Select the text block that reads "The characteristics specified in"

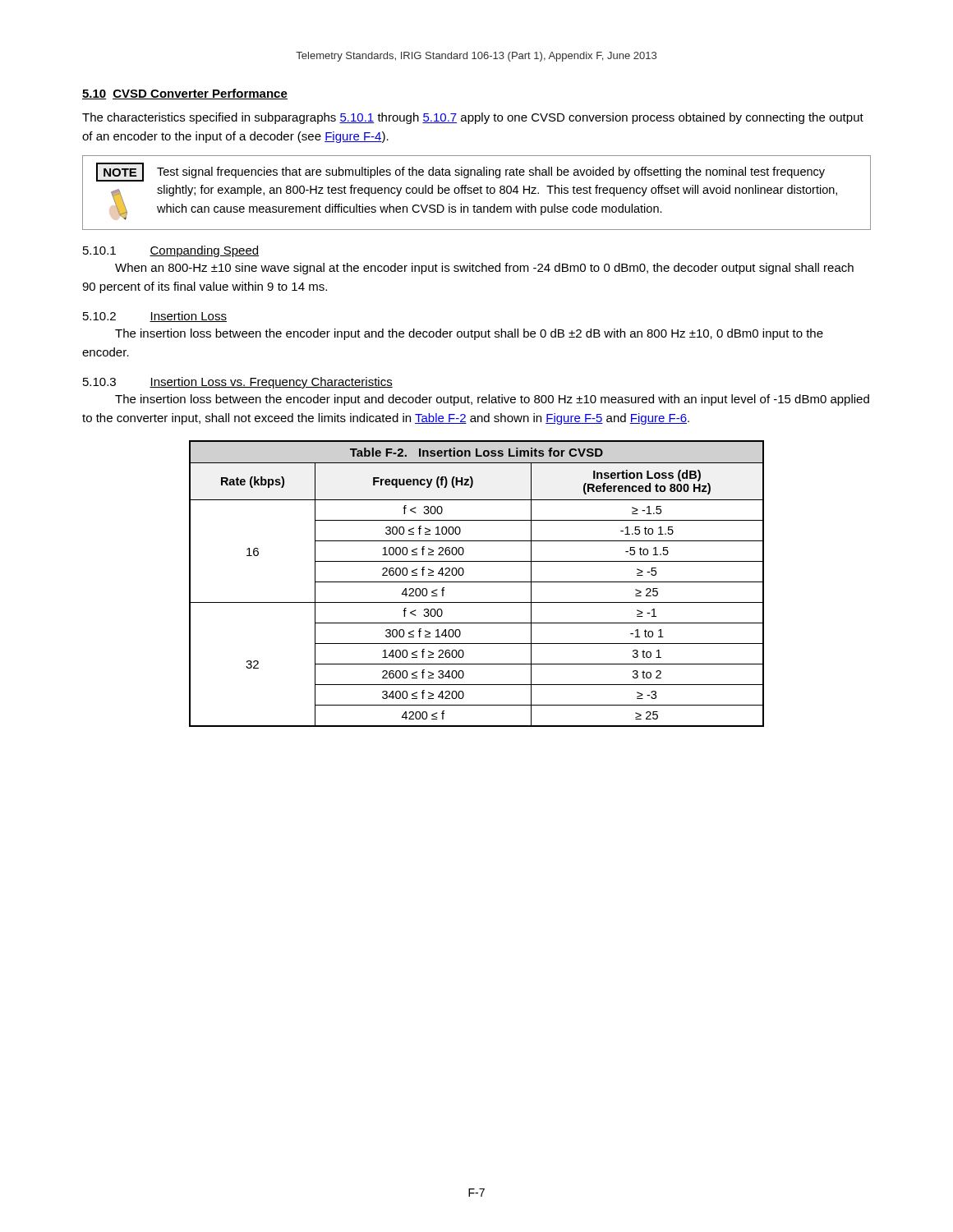[x=473, y=126]
